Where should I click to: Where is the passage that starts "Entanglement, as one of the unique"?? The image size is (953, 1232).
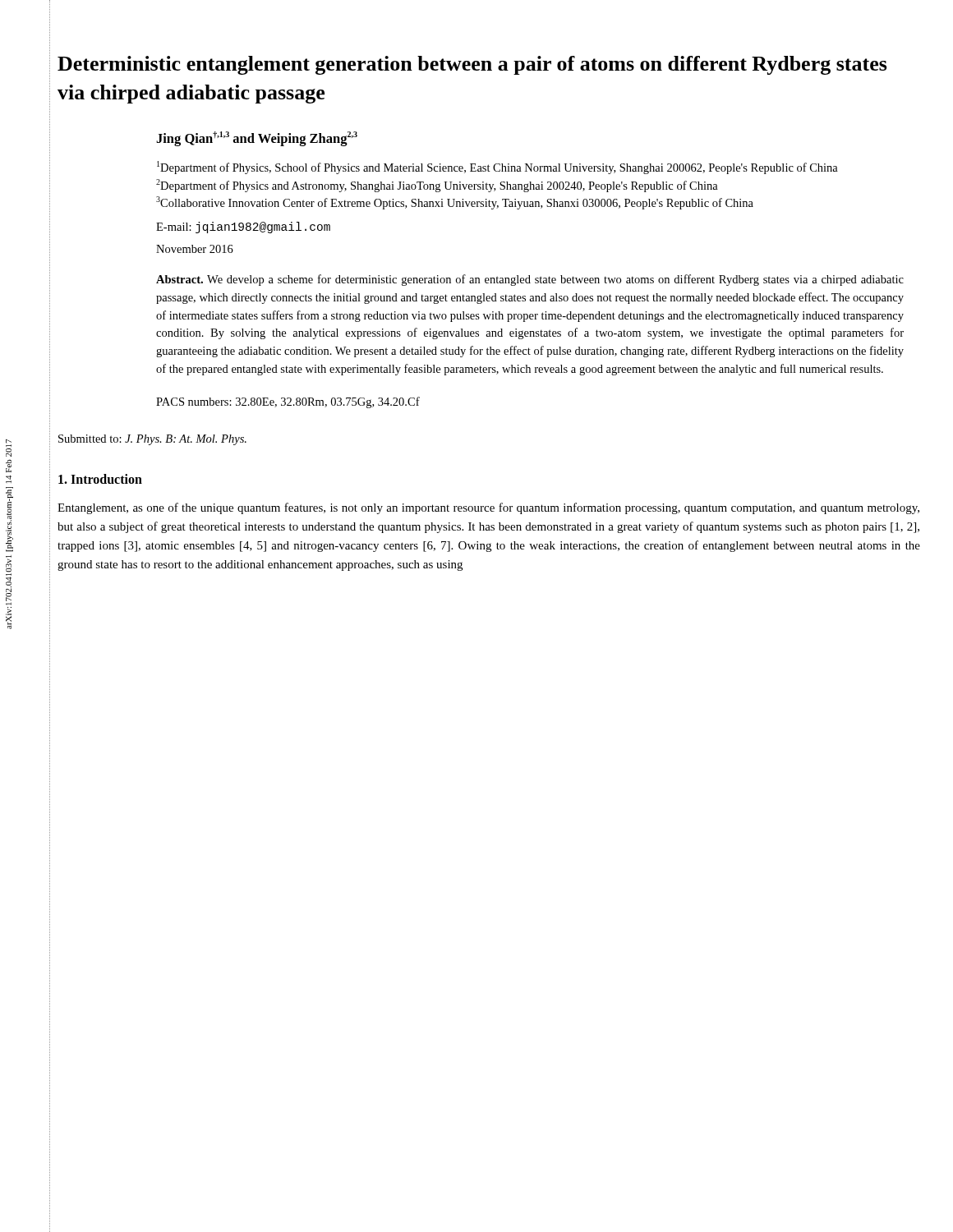click(x=489, y=536)
